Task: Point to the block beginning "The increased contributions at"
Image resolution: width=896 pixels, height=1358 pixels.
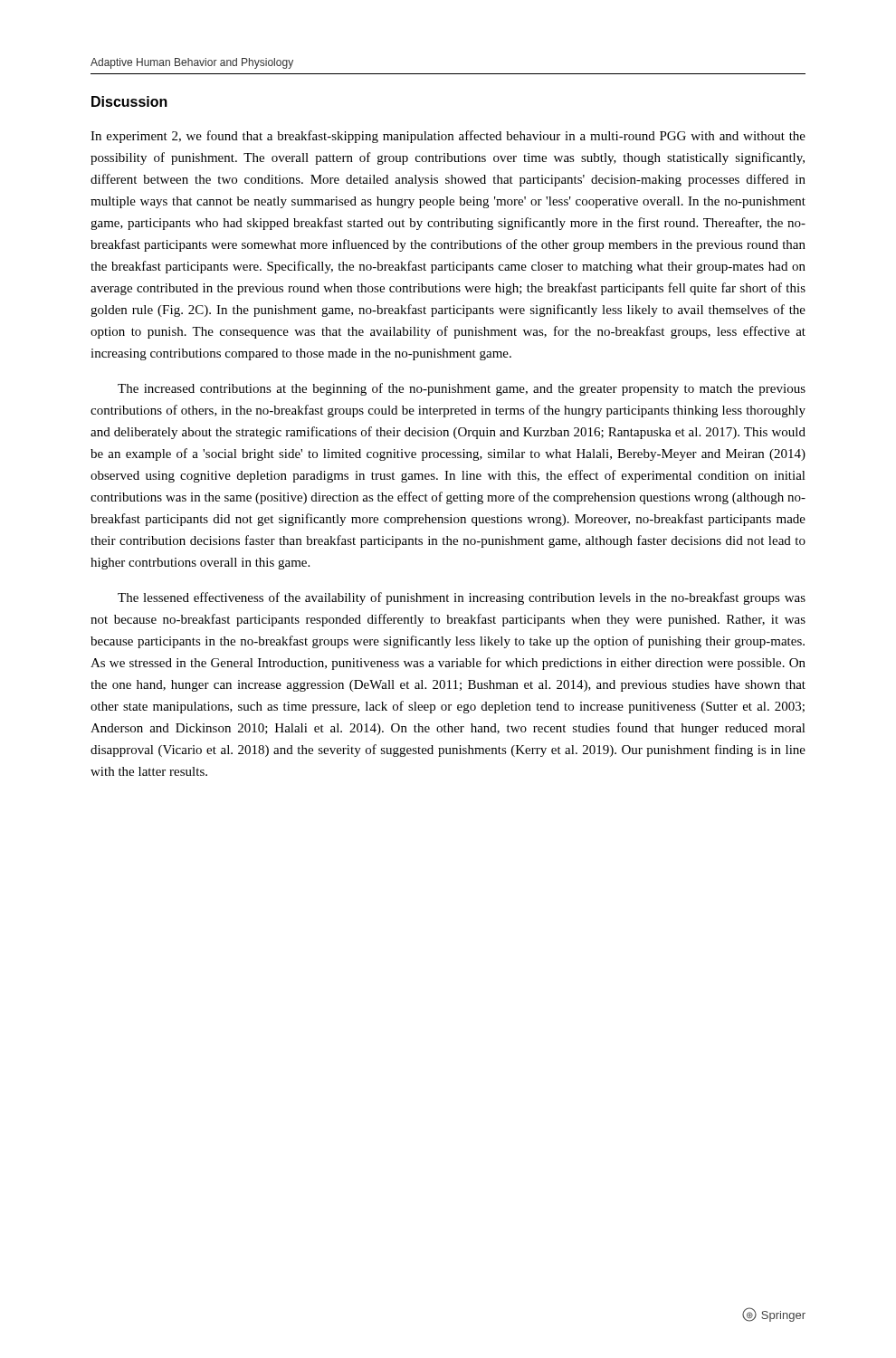Action: coord(448,475)
